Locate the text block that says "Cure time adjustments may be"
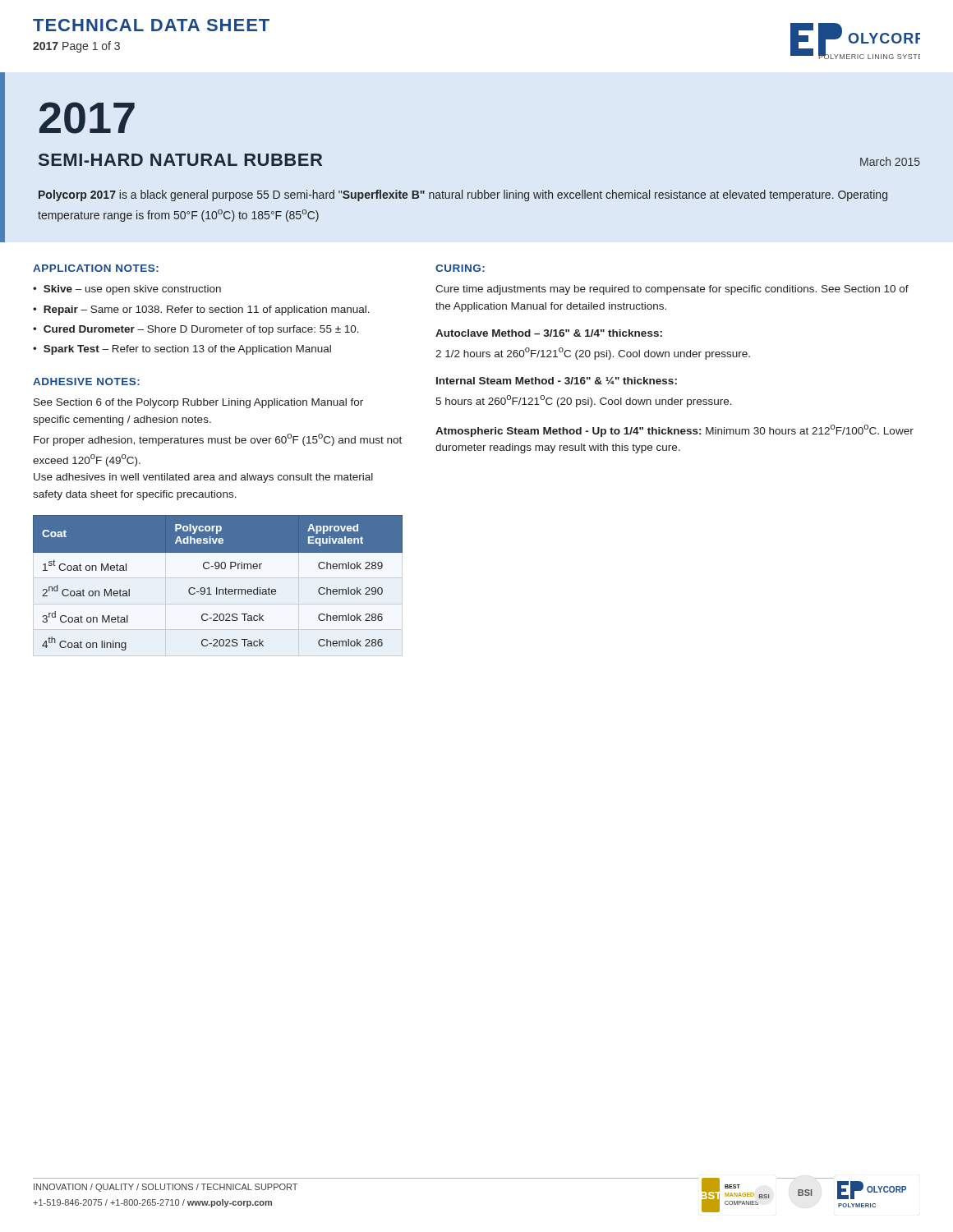This screenshot has height=1232, width=953. [x=672, y=298]
